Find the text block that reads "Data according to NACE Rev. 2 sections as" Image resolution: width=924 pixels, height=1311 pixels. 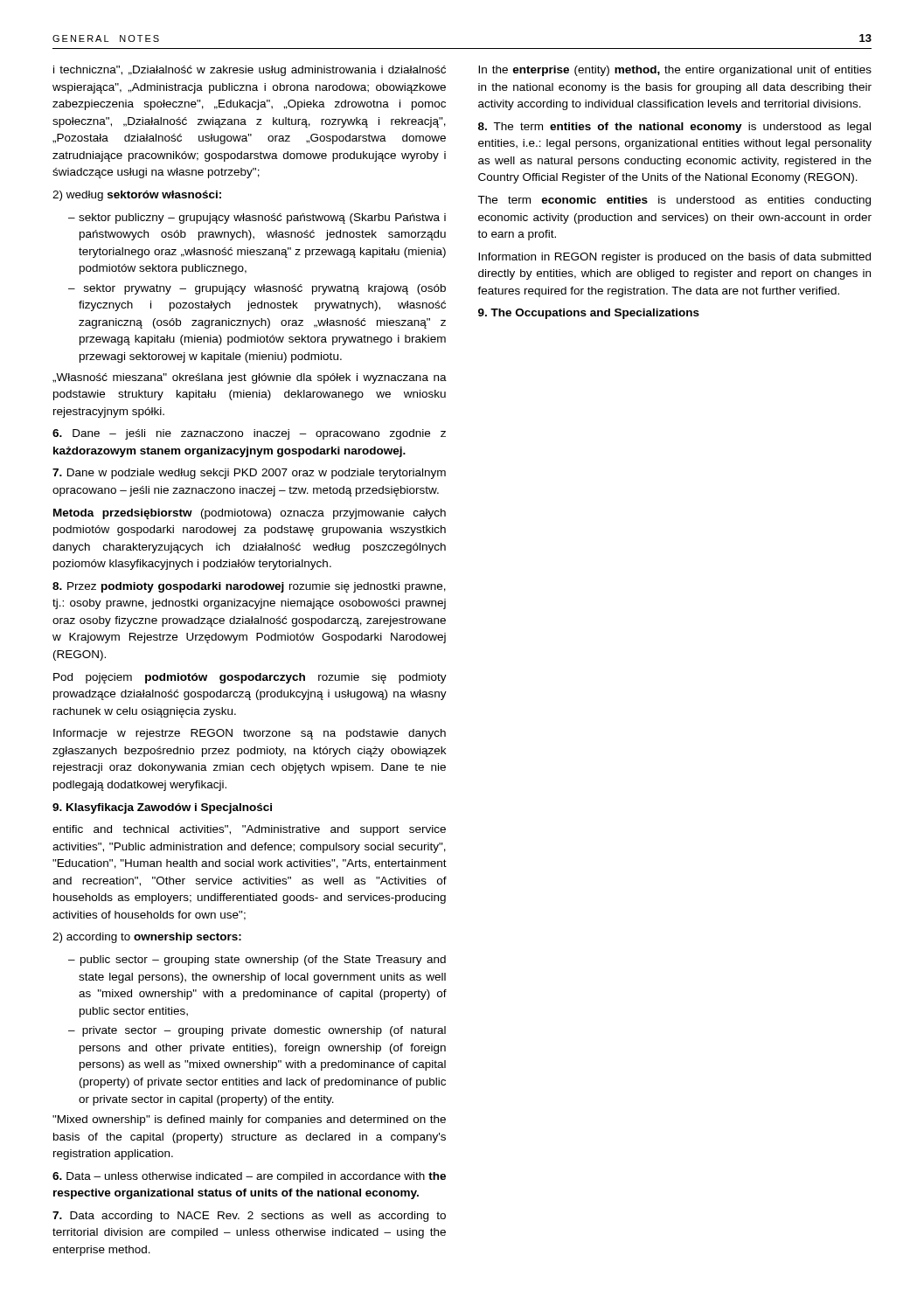coord(249,1233)
